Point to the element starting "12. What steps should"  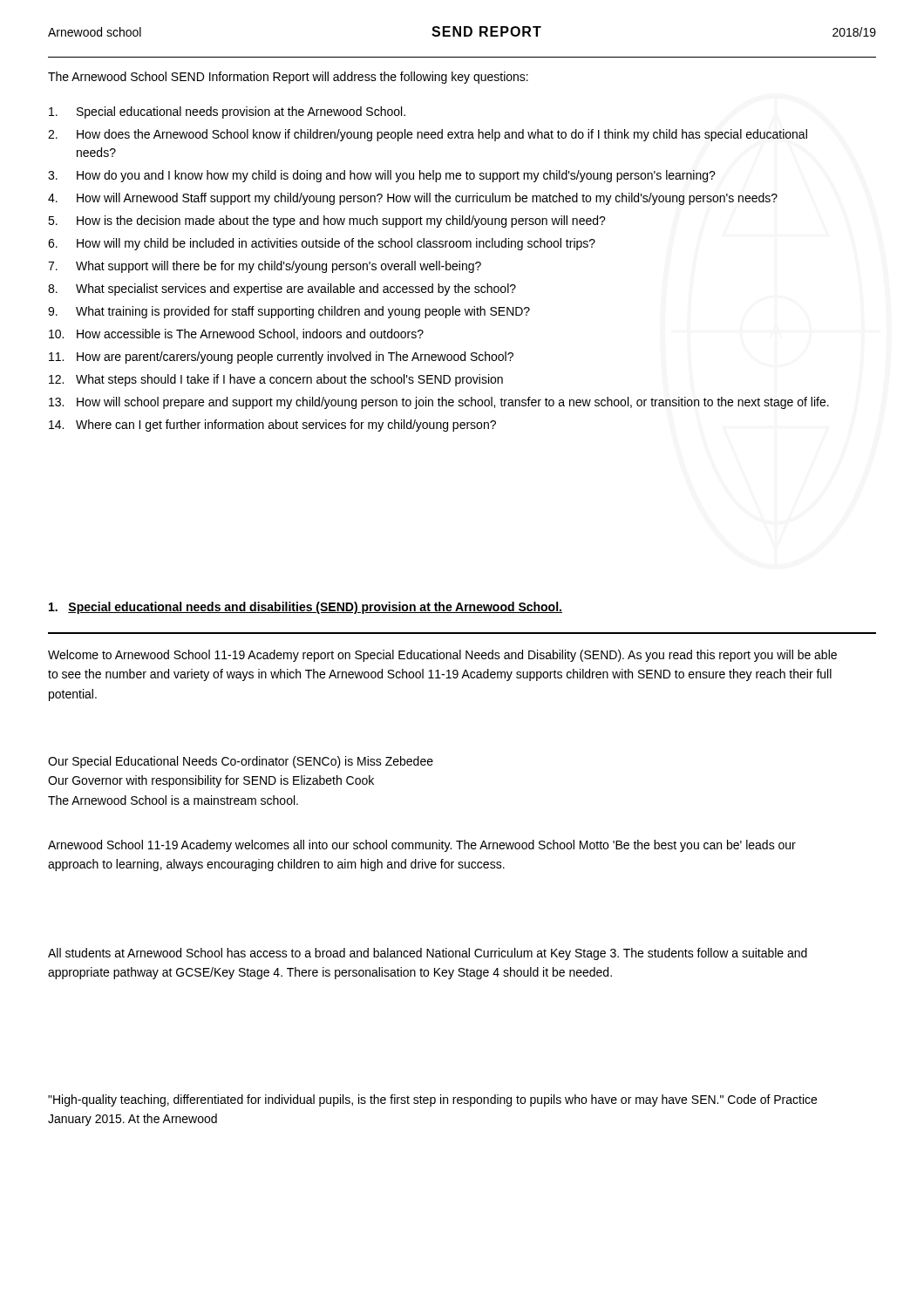pyautogui.click(x=449, y=380)
